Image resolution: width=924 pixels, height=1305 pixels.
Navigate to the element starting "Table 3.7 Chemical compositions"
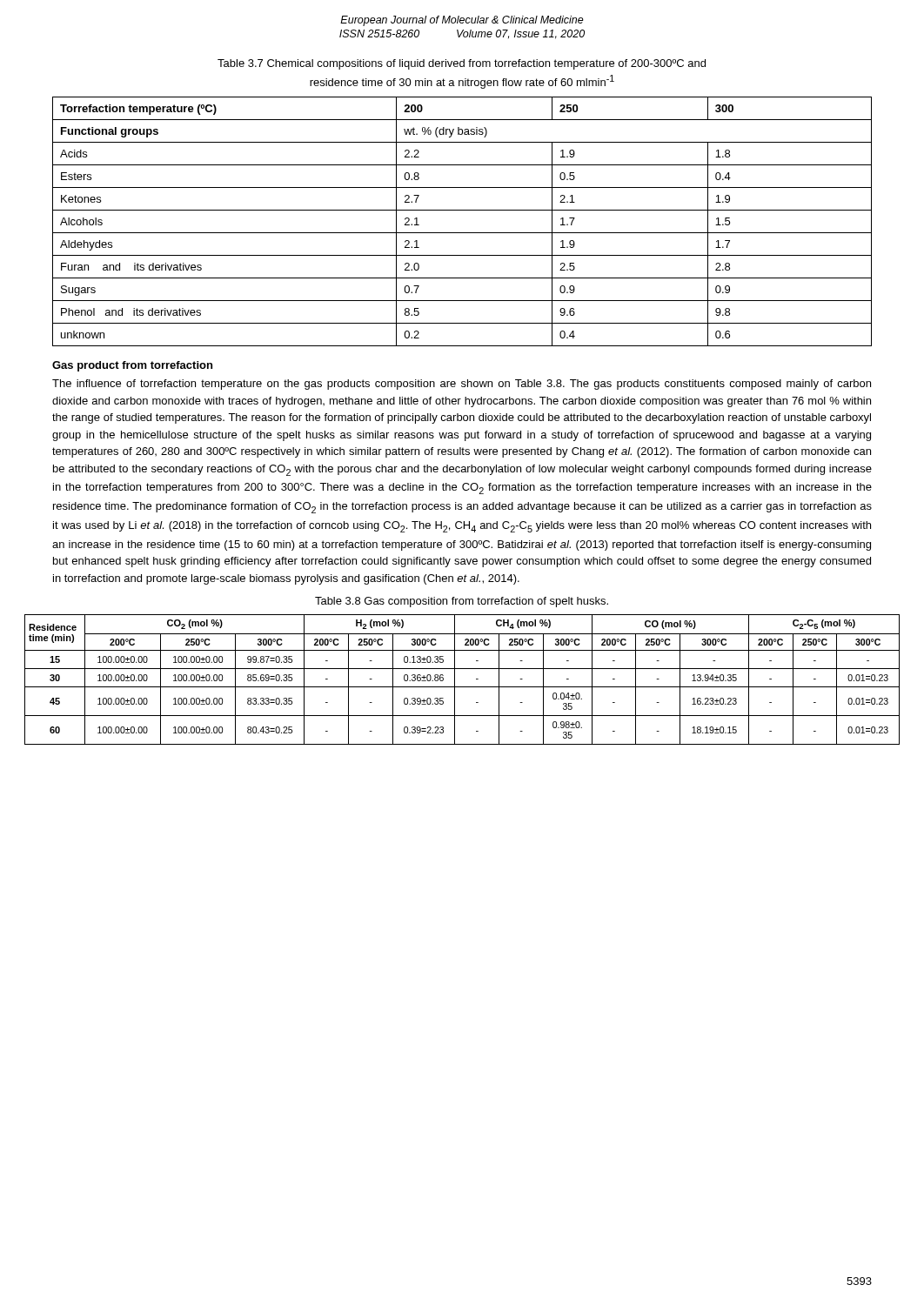pyautogui.click(x=462, y=73)
